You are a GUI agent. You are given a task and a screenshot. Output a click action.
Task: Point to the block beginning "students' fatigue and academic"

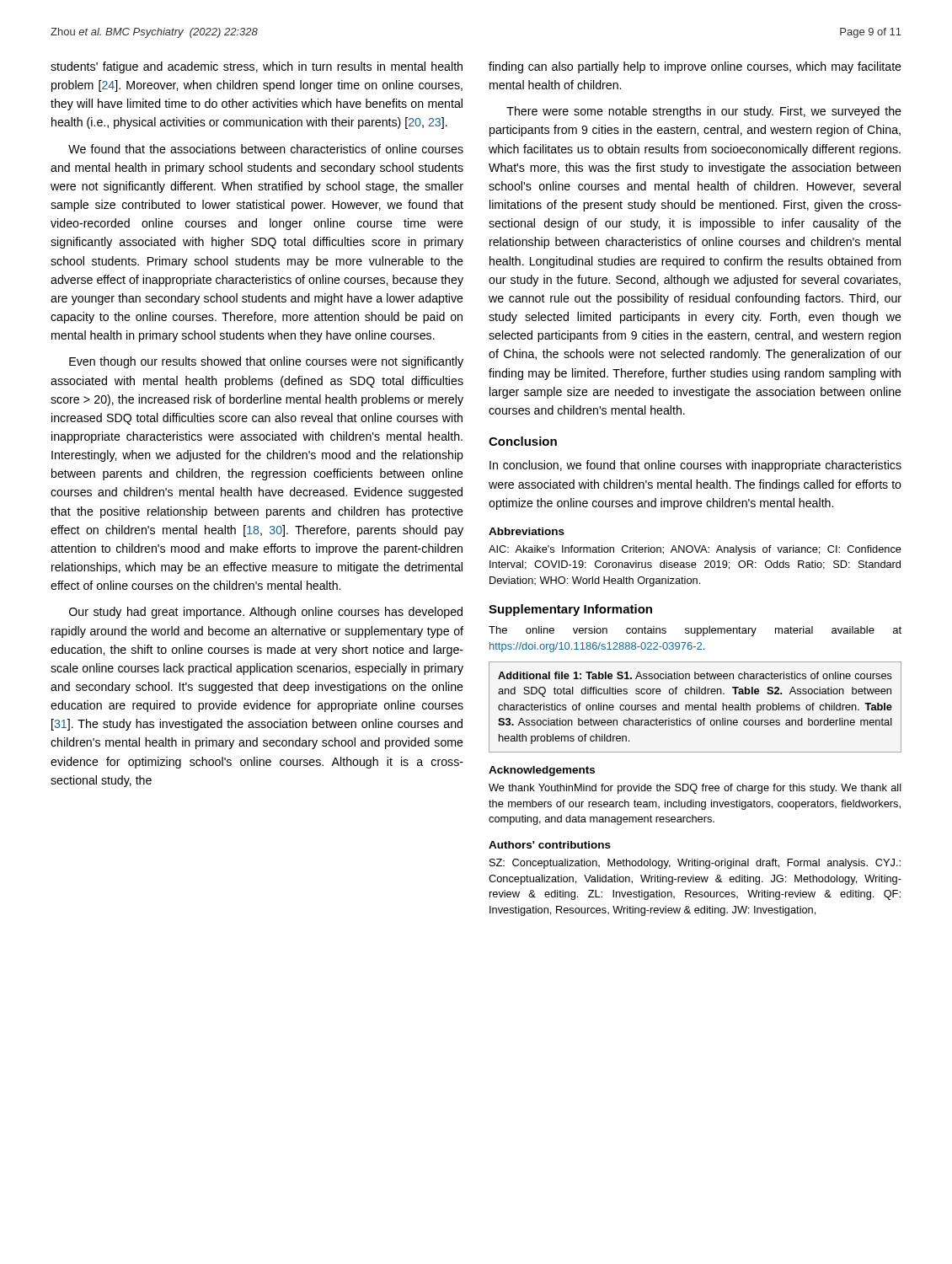click(257, 423)
